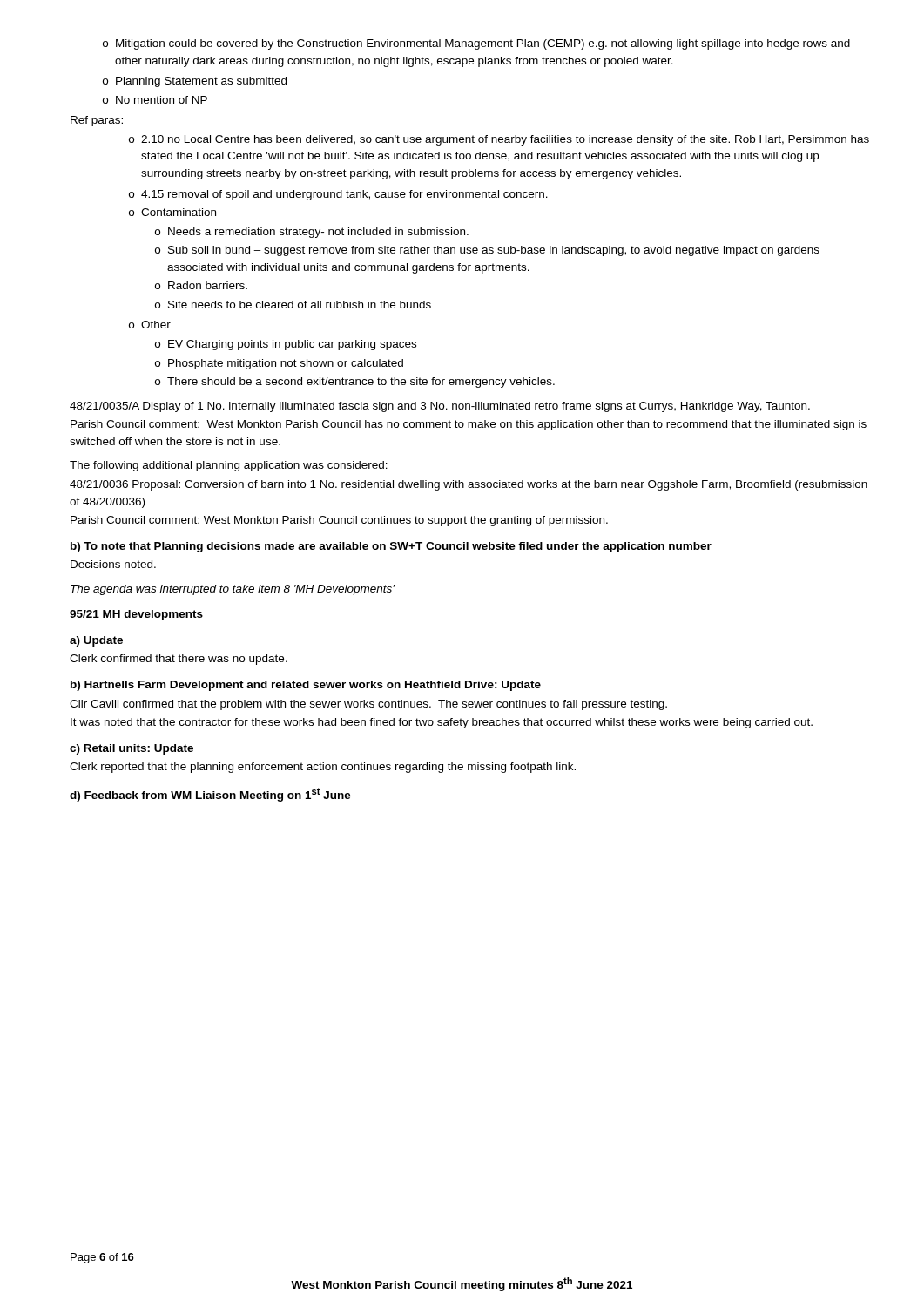Find the block on this page that starts "o Mitigation could"
924x1307 pixels.
(x=484, y=52)
